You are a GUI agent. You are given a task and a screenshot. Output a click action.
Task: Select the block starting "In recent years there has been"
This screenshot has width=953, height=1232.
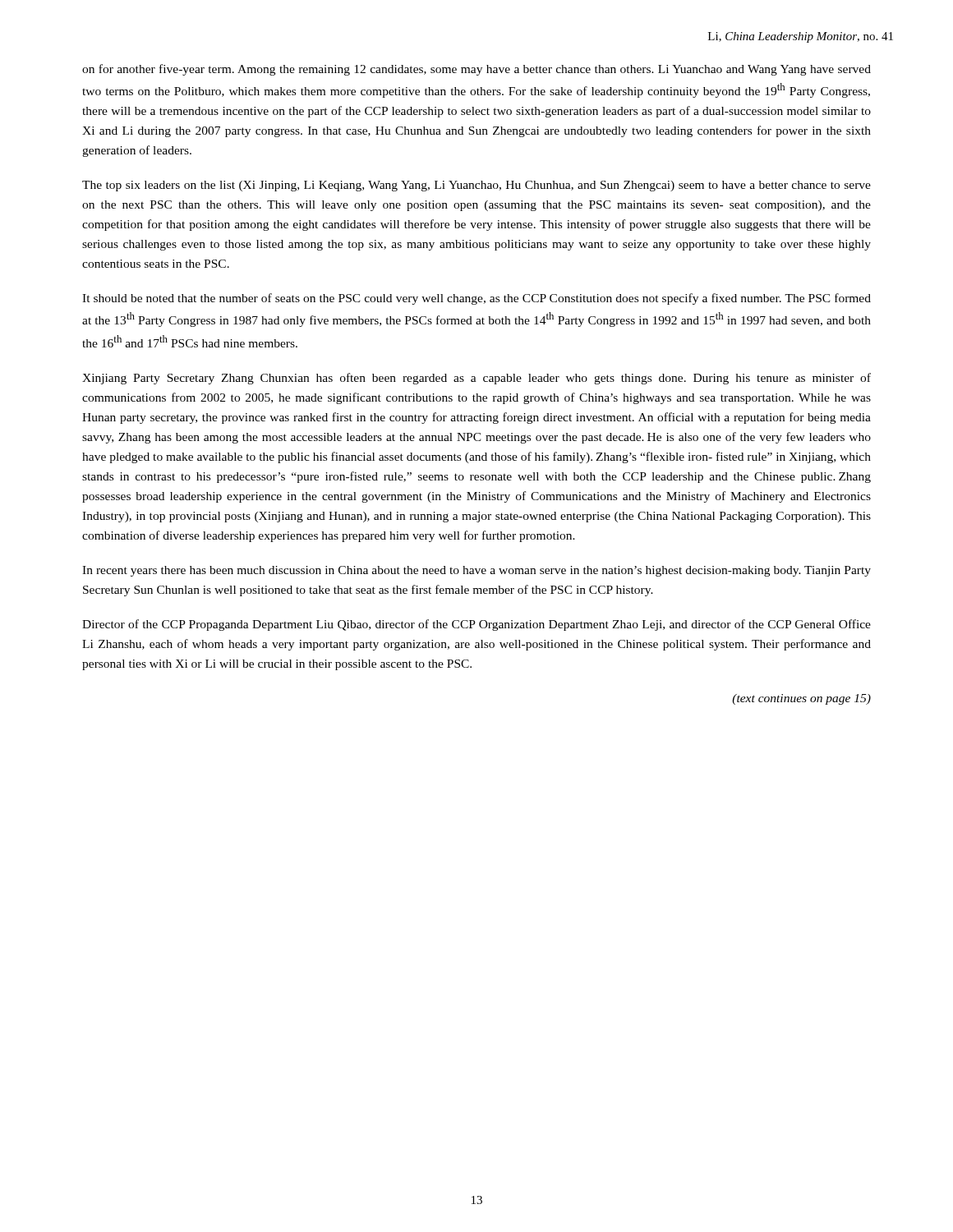coord(476,579)
